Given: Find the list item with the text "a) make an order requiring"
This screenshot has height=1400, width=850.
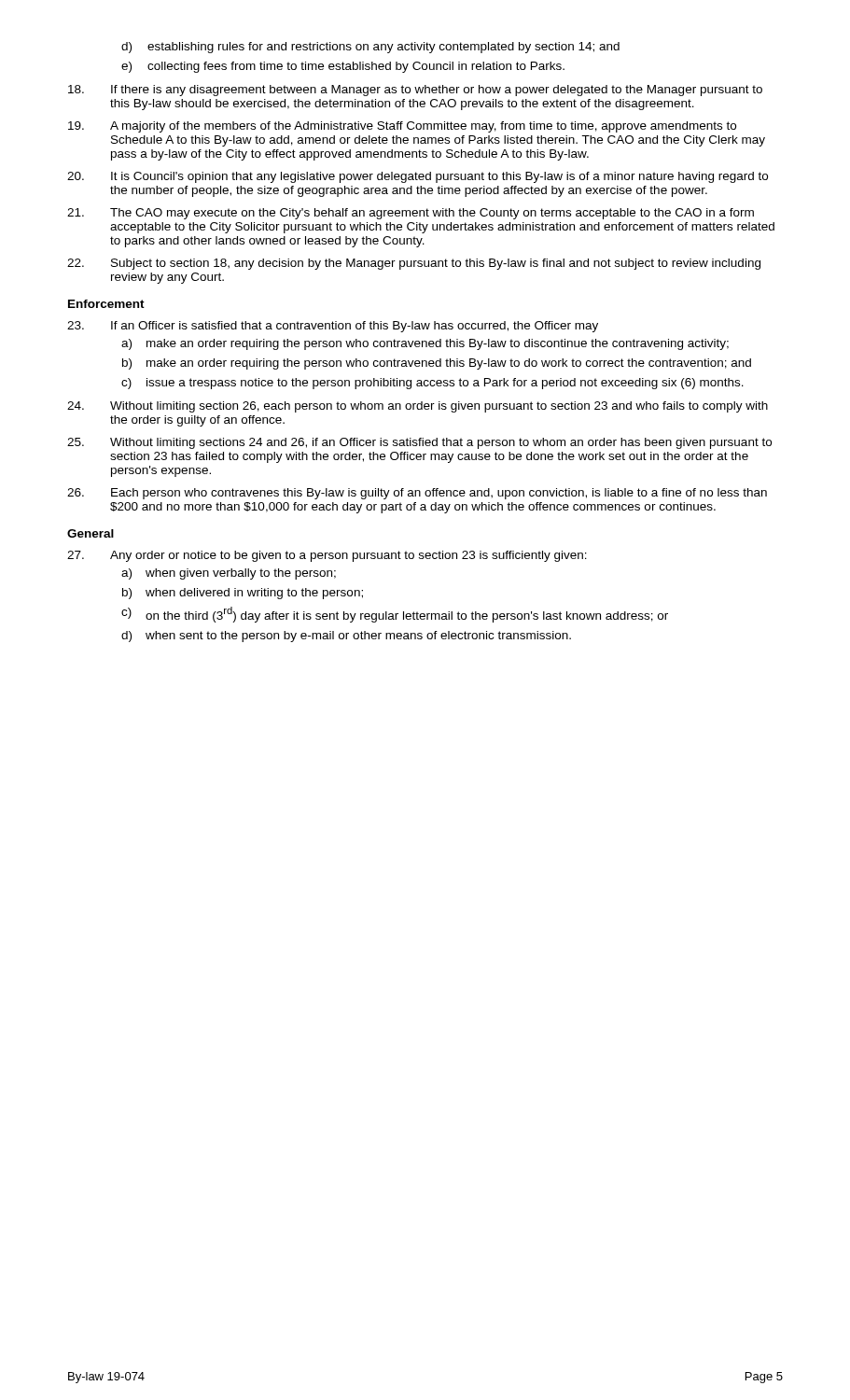Looking at the screenshot, I should click(452, 343).
